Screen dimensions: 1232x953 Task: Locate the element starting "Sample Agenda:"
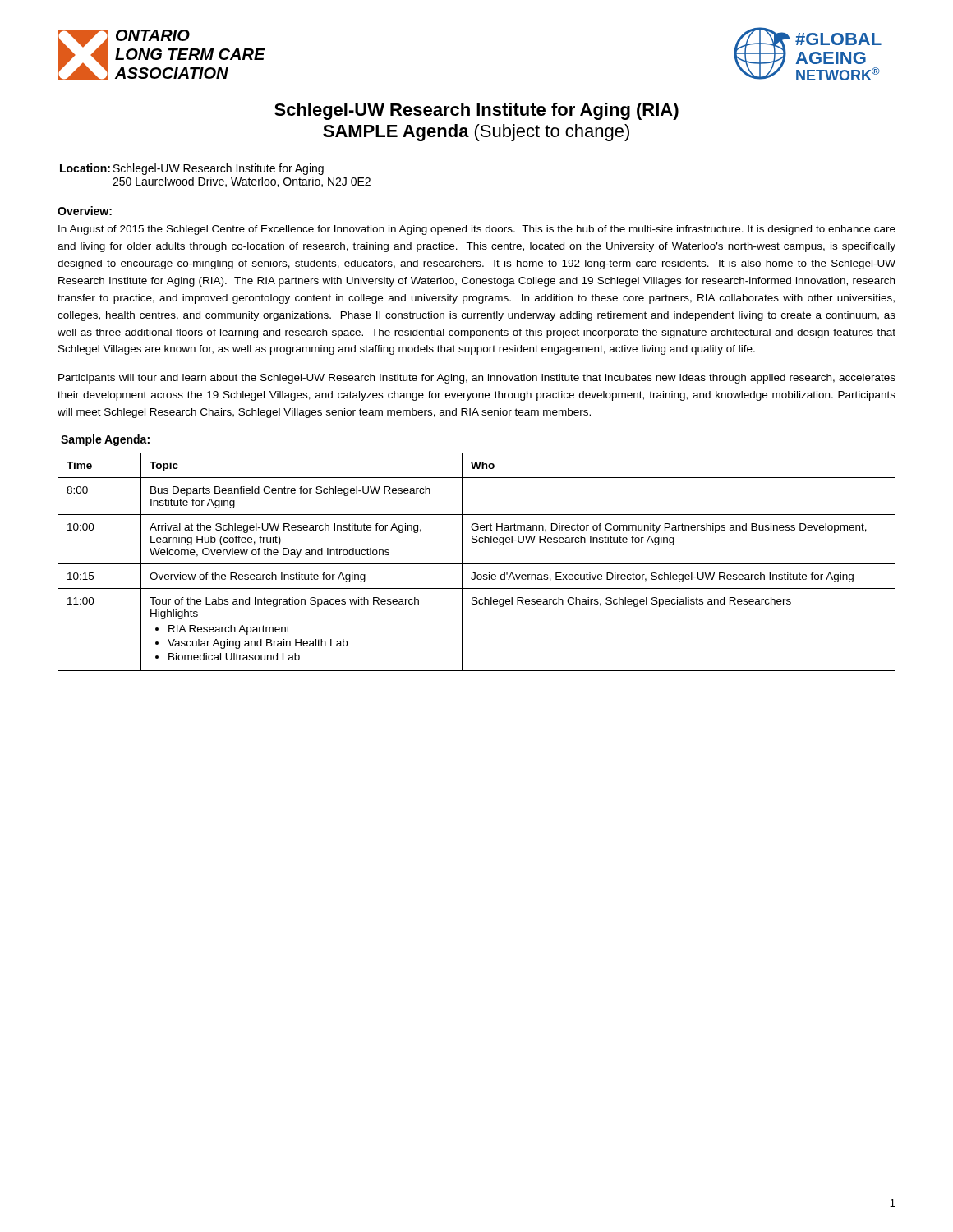click(x=104, y=440)
